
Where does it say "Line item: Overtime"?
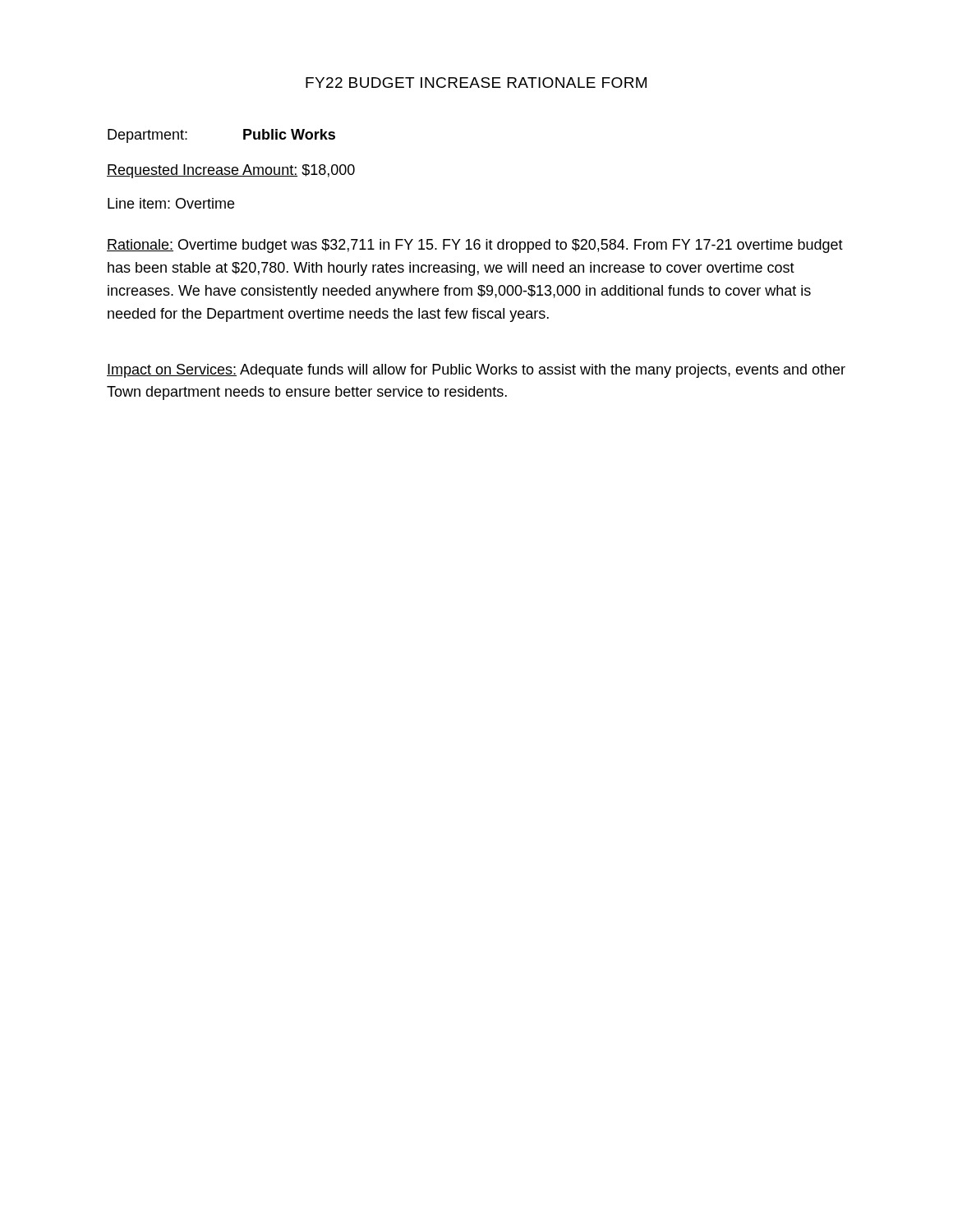point(171,204)
